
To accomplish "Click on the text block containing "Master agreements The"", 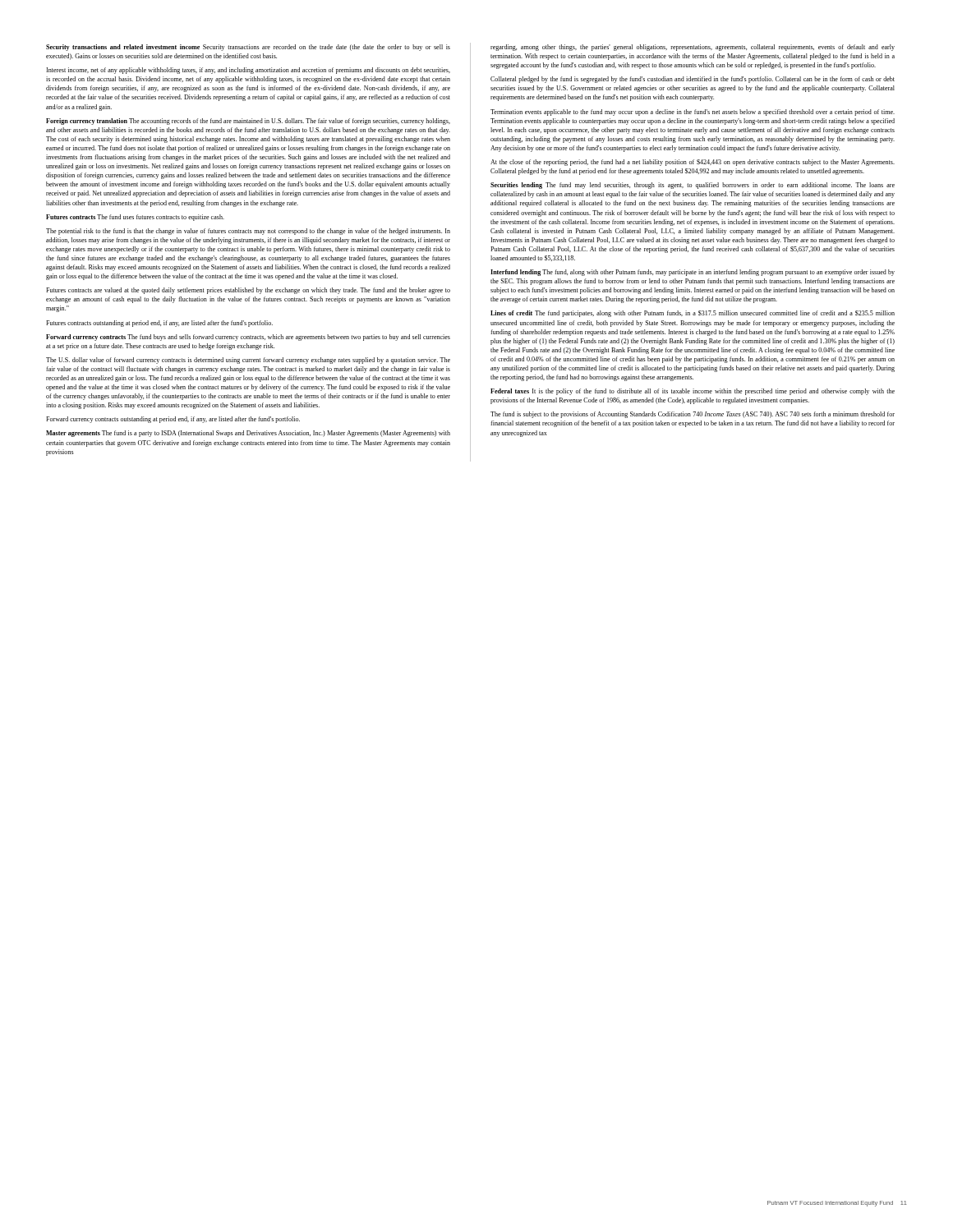I will coord(248,443).
